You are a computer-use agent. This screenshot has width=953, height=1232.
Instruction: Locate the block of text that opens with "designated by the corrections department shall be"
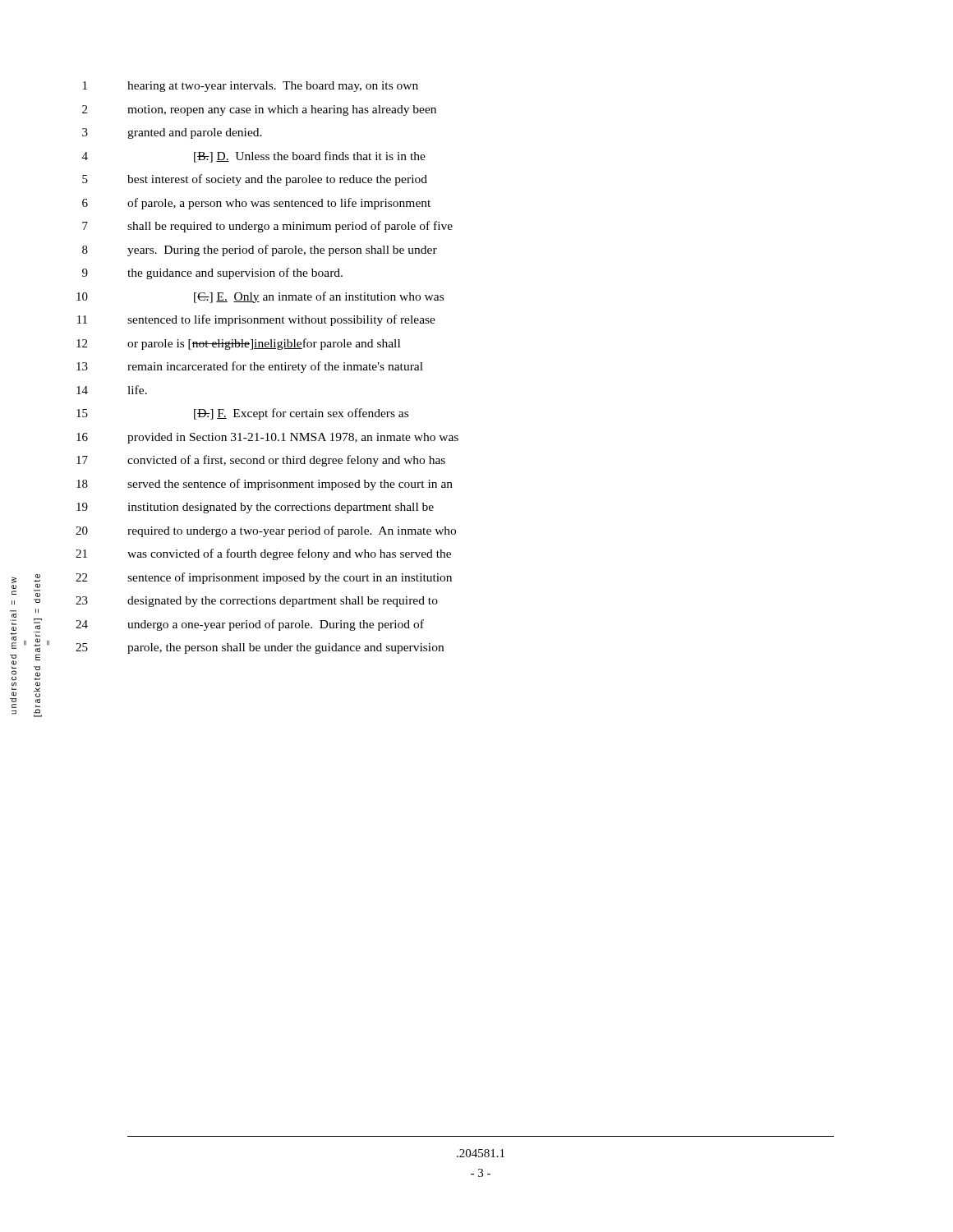point(283,600)
